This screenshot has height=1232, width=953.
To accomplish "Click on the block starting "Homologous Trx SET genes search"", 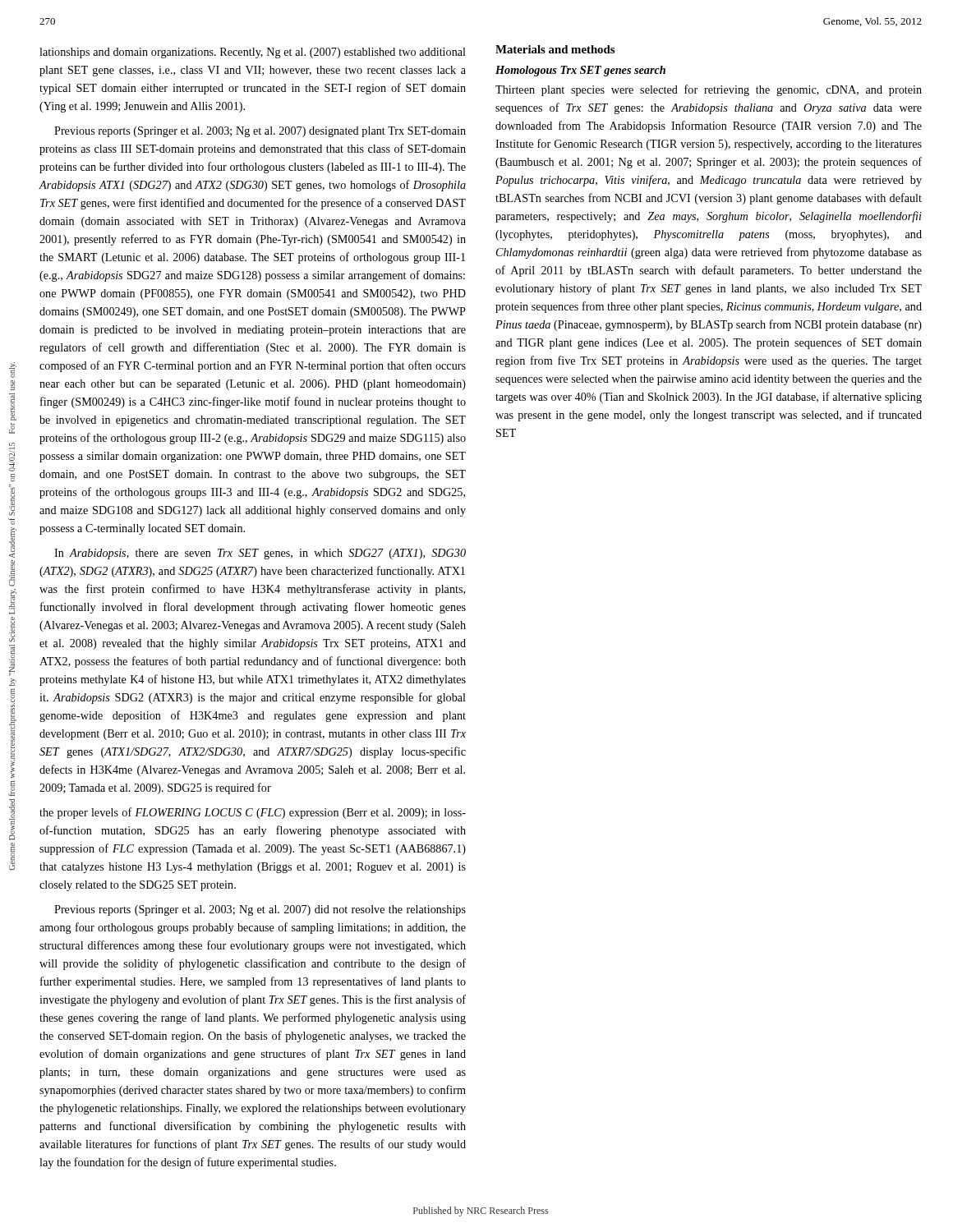I will pyautogui.click(x=581, y=70).
